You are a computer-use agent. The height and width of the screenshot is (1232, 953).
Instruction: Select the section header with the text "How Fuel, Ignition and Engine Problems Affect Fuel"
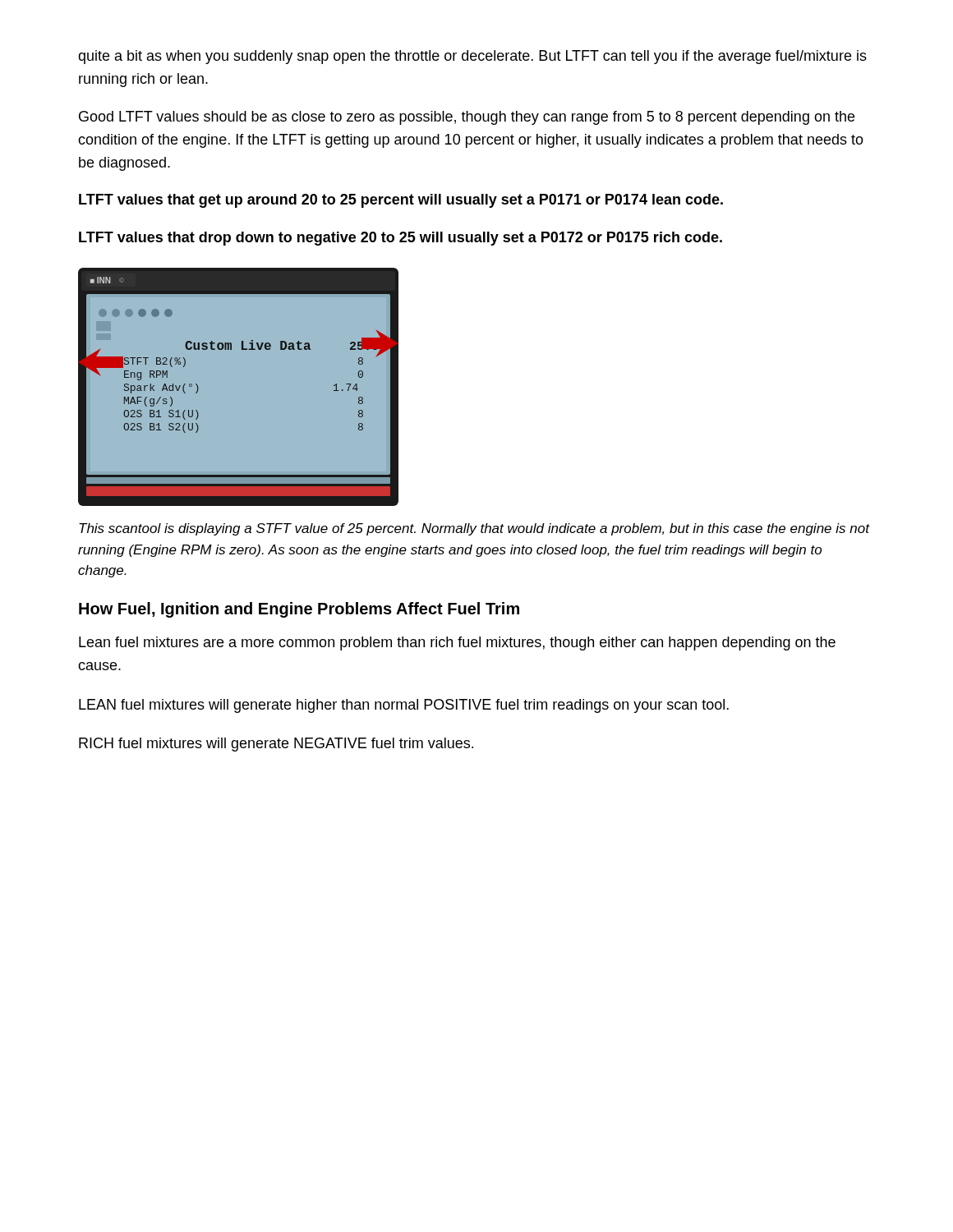click(x=299, y=608)
